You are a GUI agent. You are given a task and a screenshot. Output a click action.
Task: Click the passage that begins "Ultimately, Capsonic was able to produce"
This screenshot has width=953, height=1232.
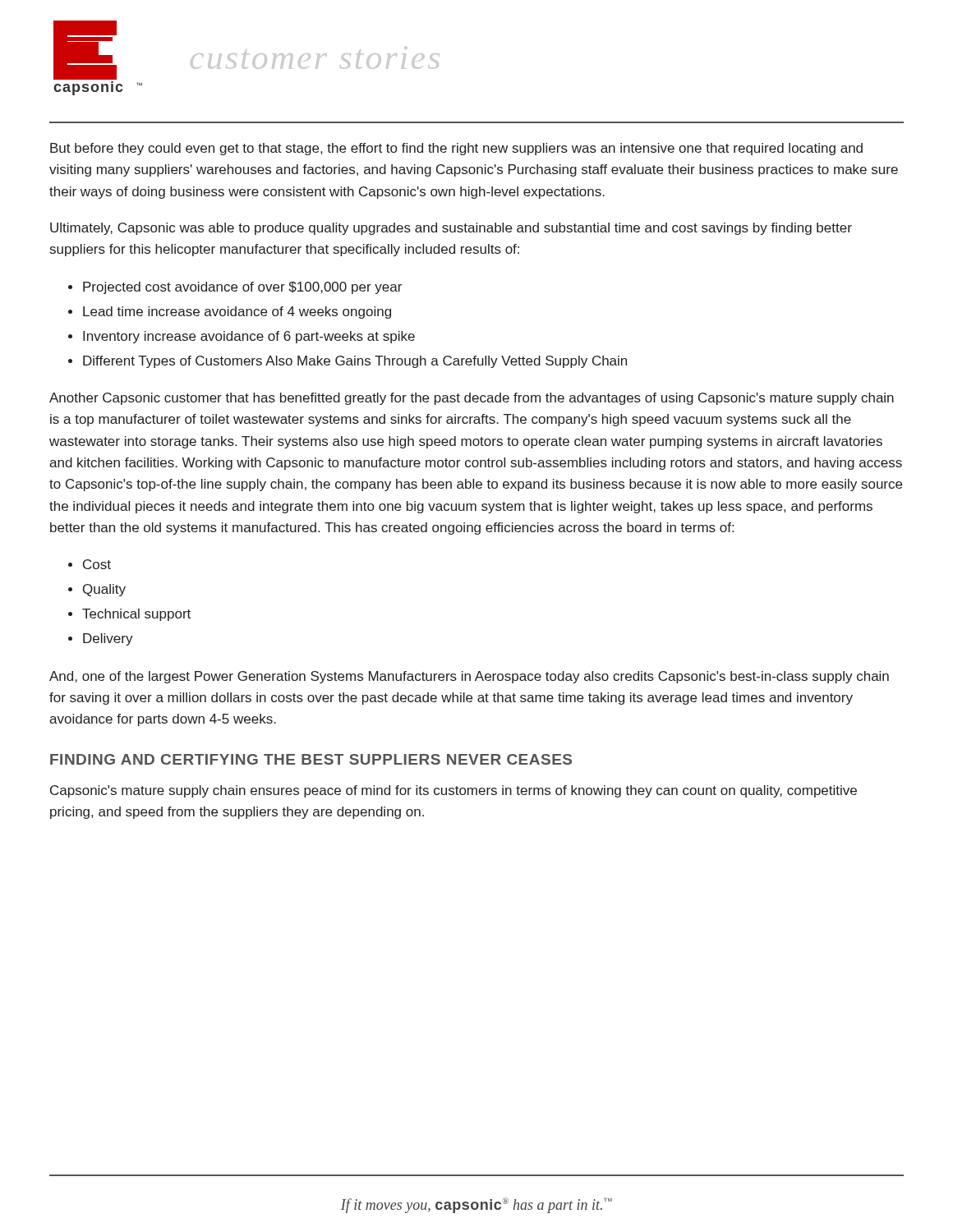point(476,239)
